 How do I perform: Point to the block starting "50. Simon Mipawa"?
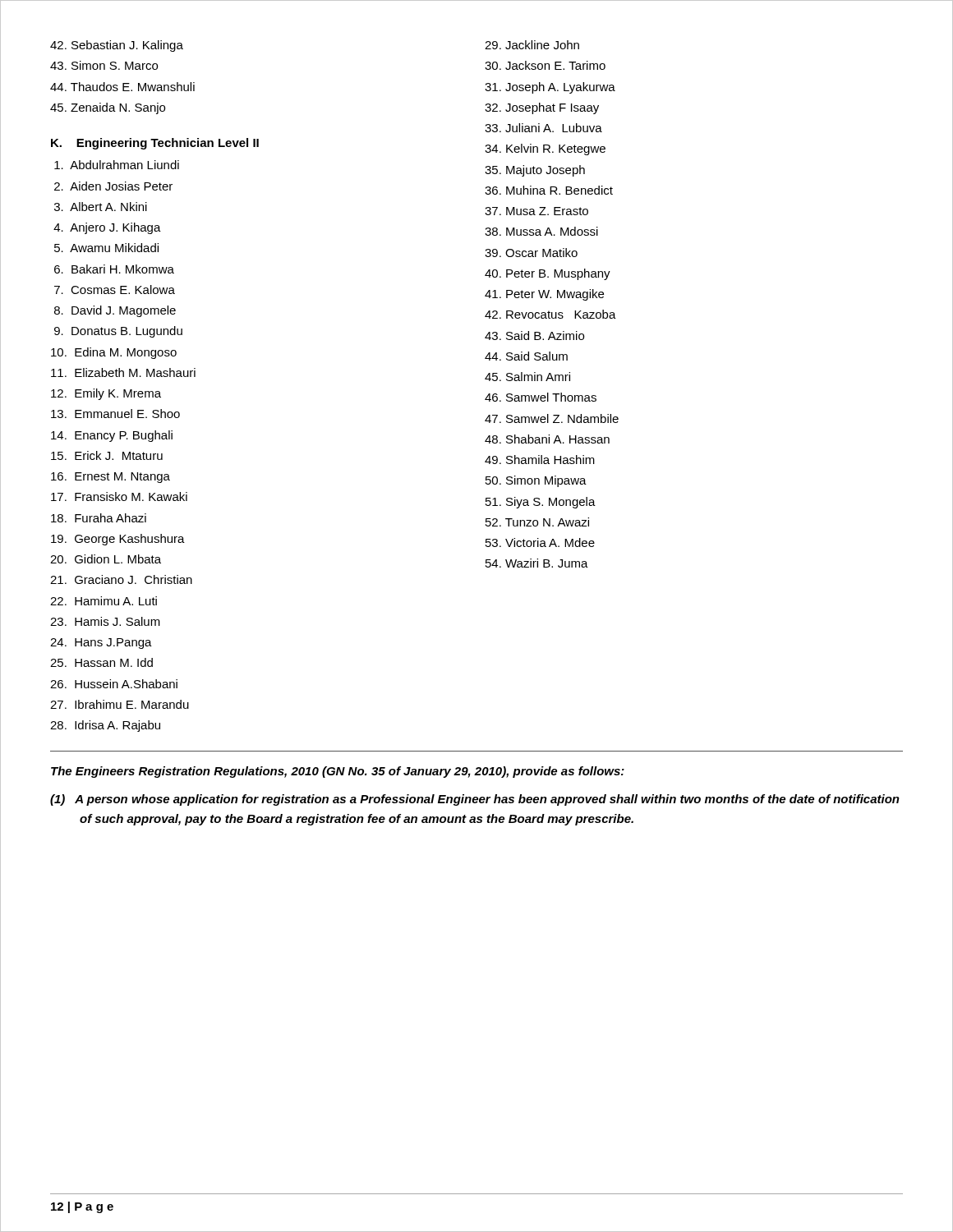(535, 480)
